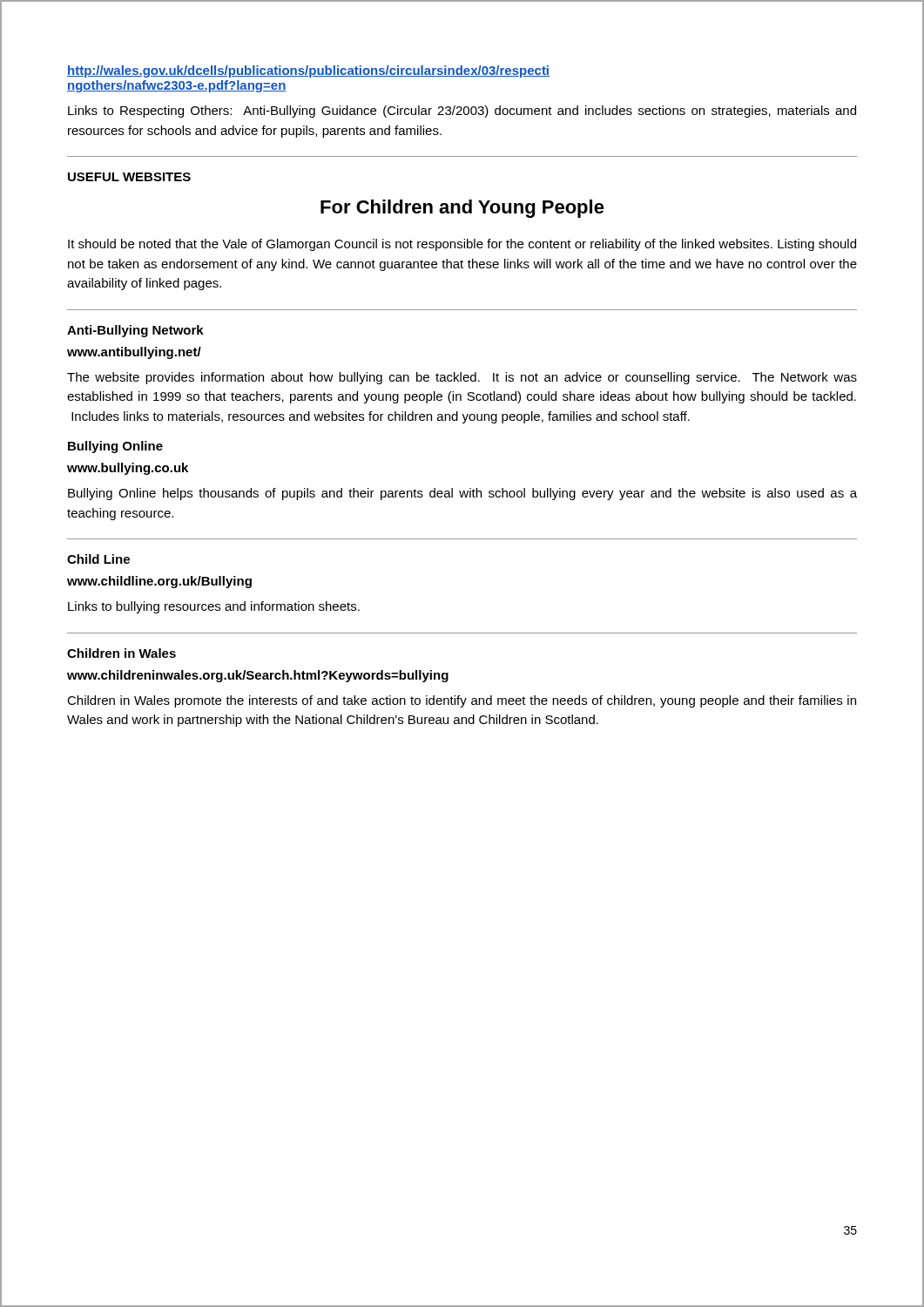This screenshot has width=924, height=1307.
Task: Where does it say "Bullying Online"?
Action: [x=115, y=446]
